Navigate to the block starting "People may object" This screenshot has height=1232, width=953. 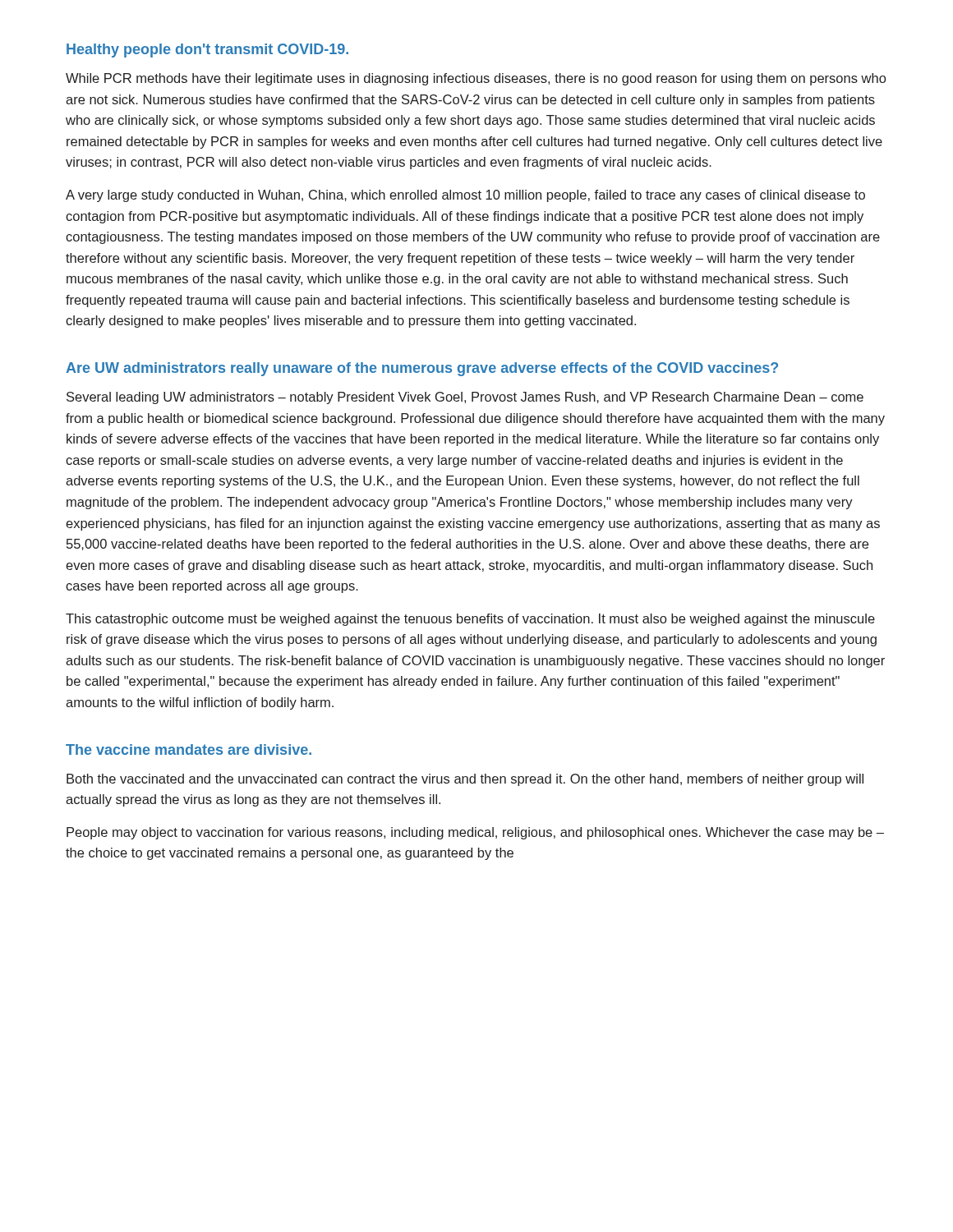click(x=475, y=842)
